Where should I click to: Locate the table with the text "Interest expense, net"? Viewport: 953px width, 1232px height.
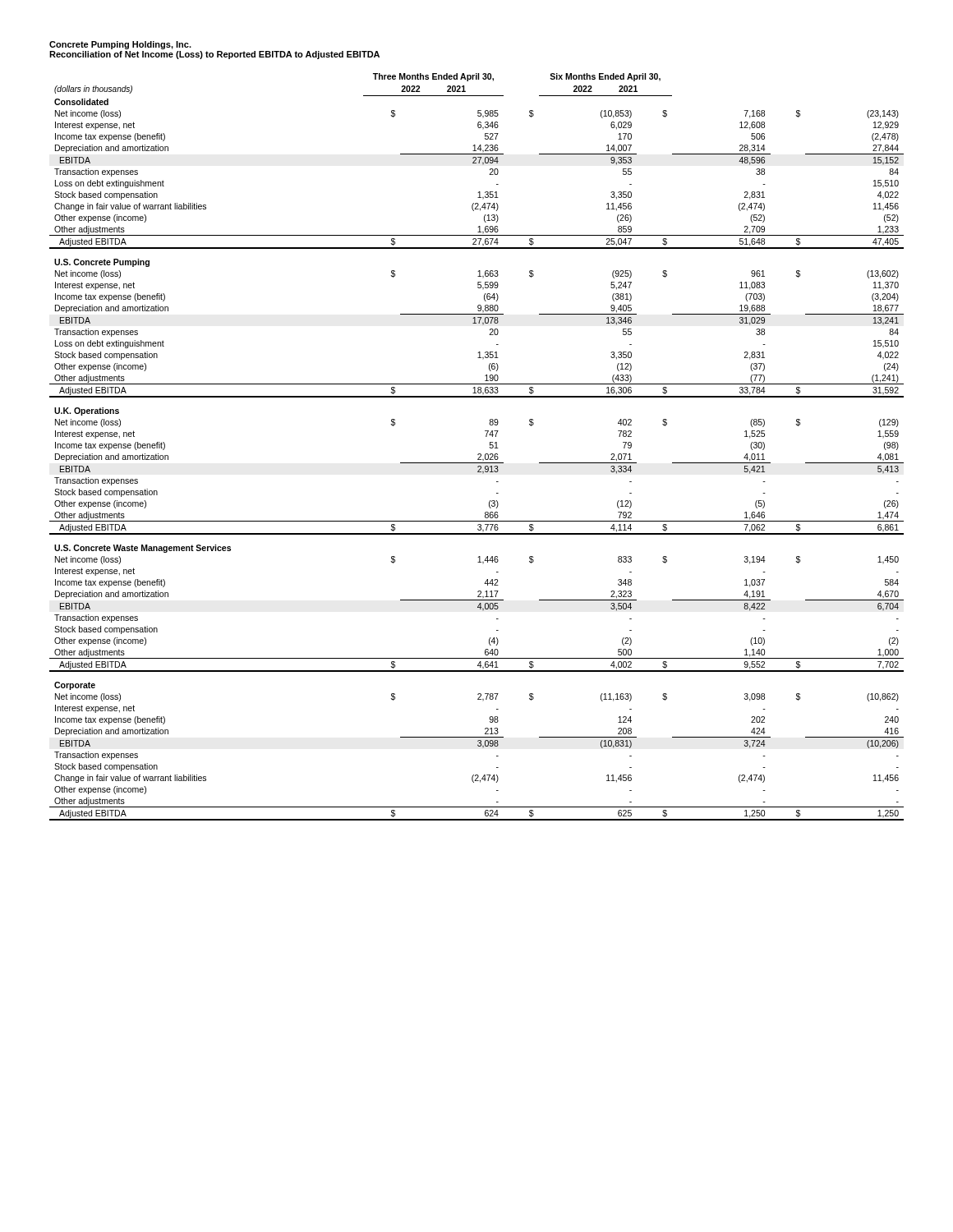pyautogui.click(x=476, y=446)
